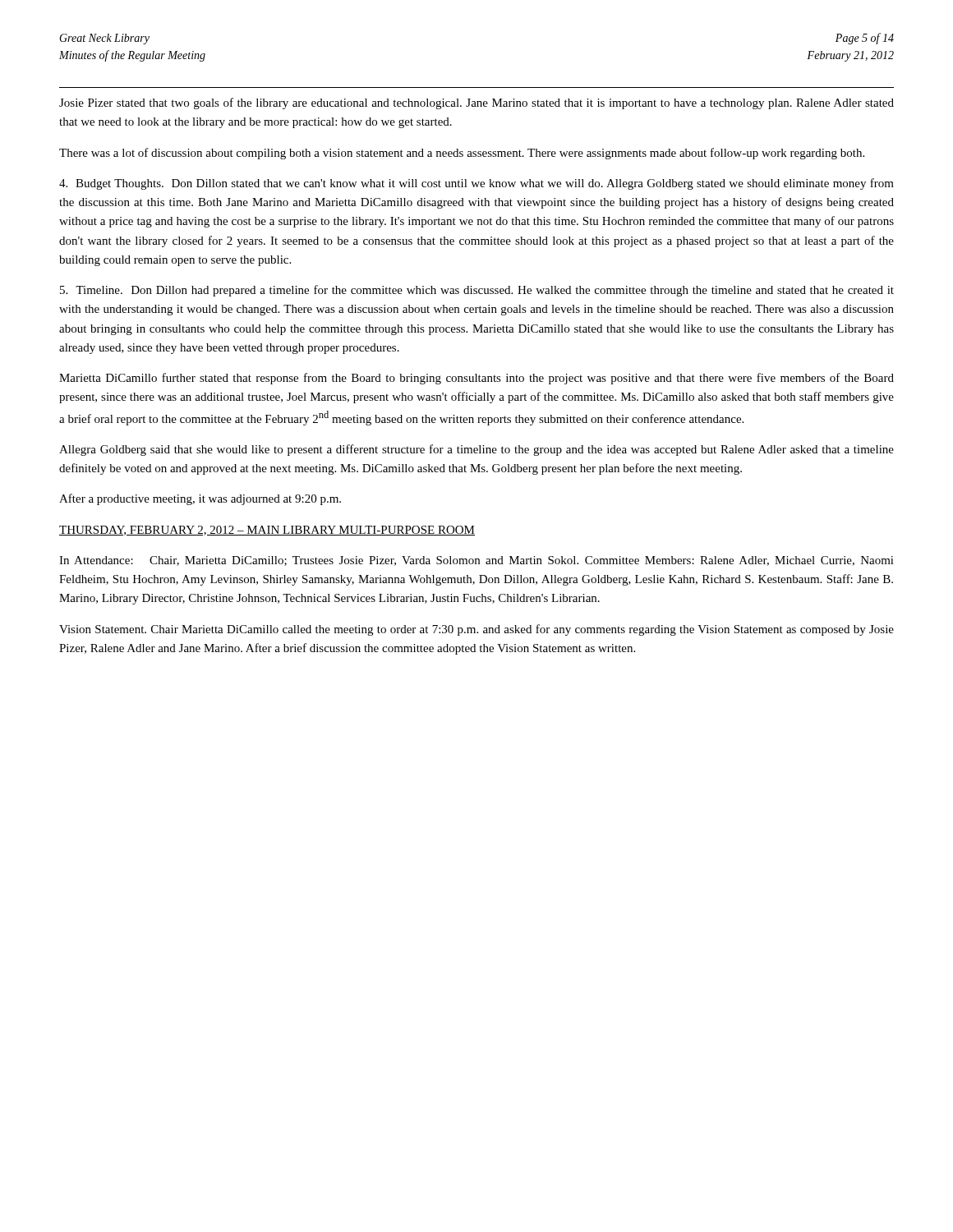
Task: Find the block on this page that starts "Marietta DiCamillo further stated"
Action: [x=476, y=399]
